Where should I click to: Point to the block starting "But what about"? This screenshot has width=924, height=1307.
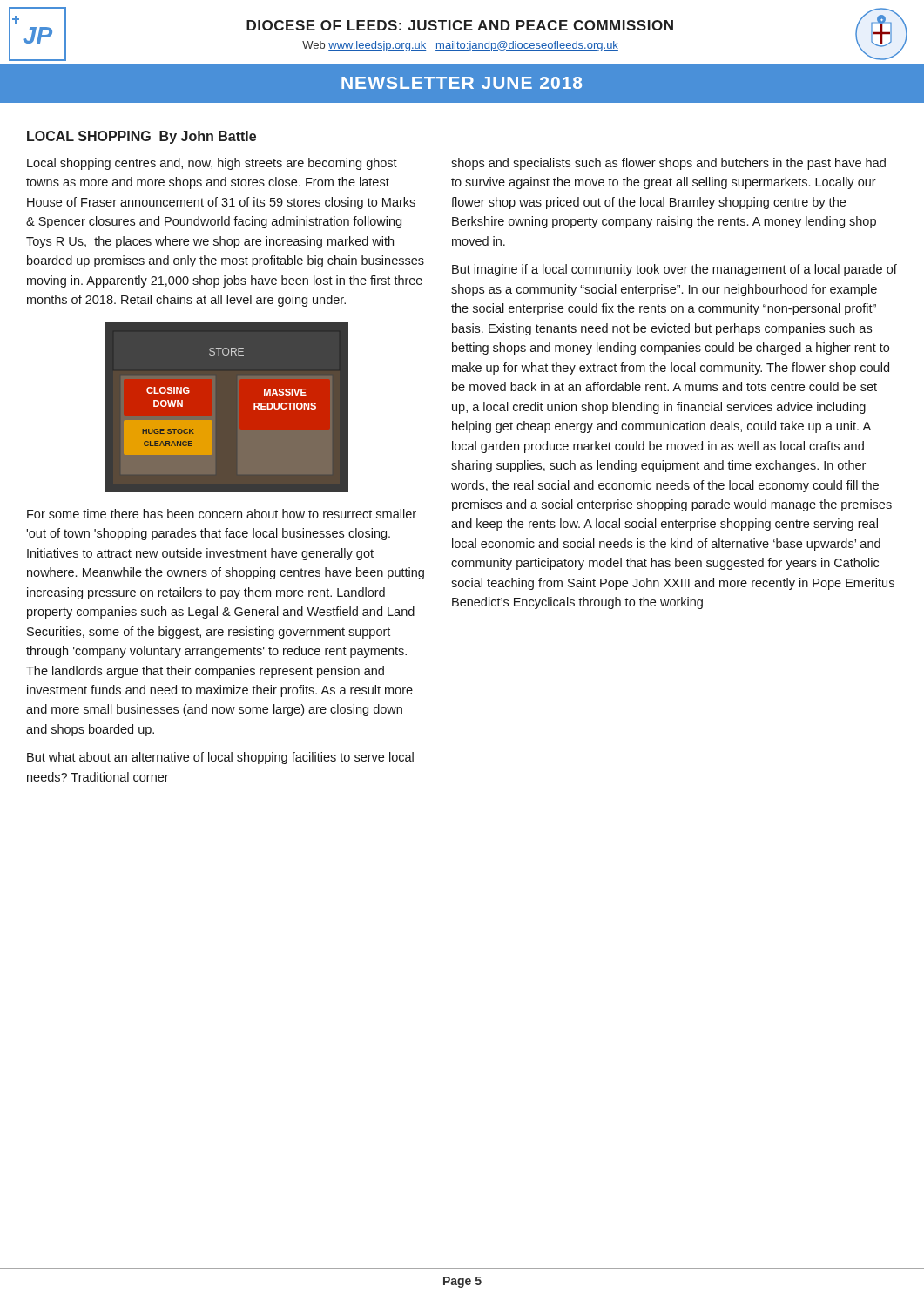[220, 767]
